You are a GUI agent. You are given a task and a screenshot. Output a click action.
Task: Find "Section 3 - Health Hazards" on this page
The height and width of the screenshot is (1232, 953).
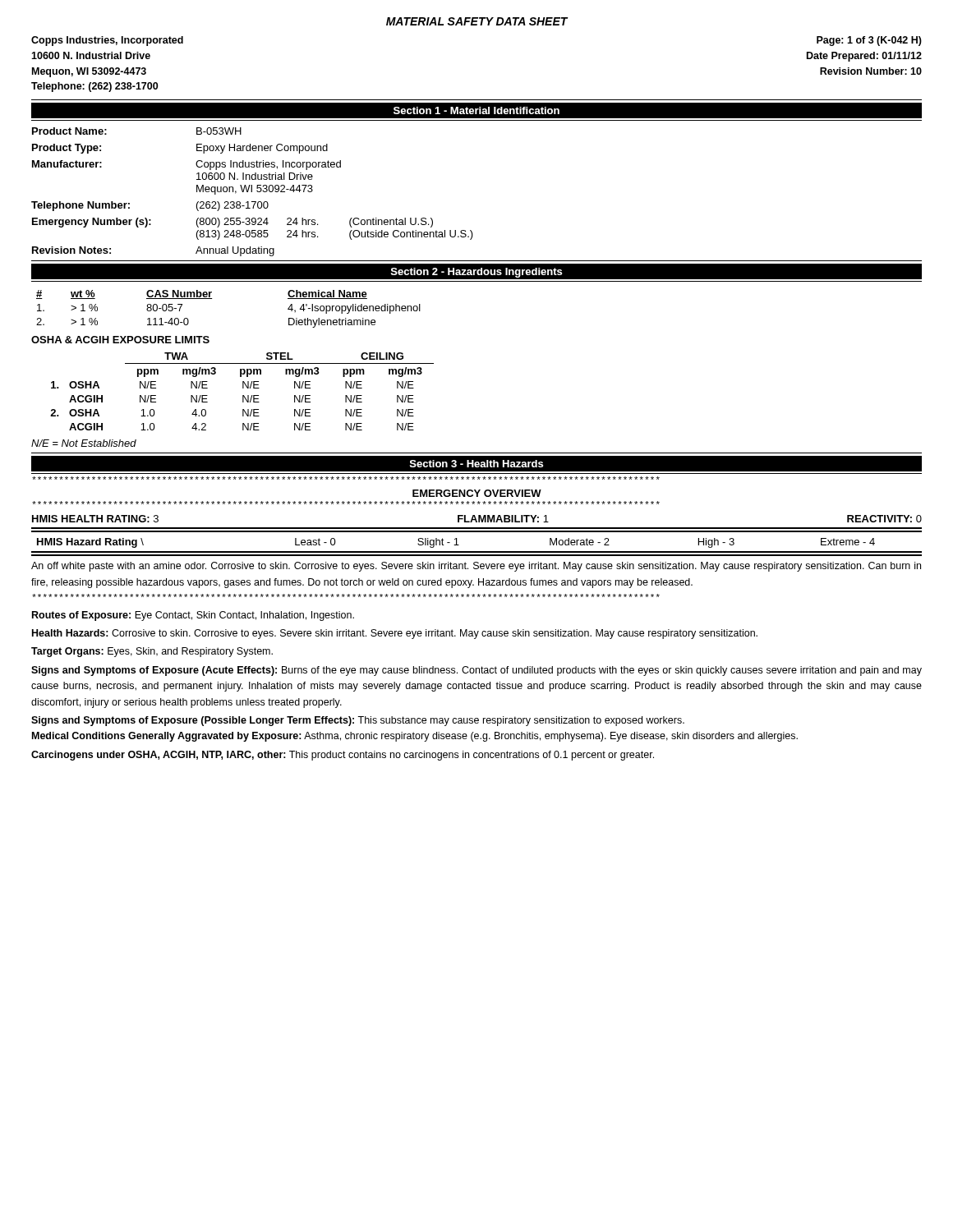(476, 464)
